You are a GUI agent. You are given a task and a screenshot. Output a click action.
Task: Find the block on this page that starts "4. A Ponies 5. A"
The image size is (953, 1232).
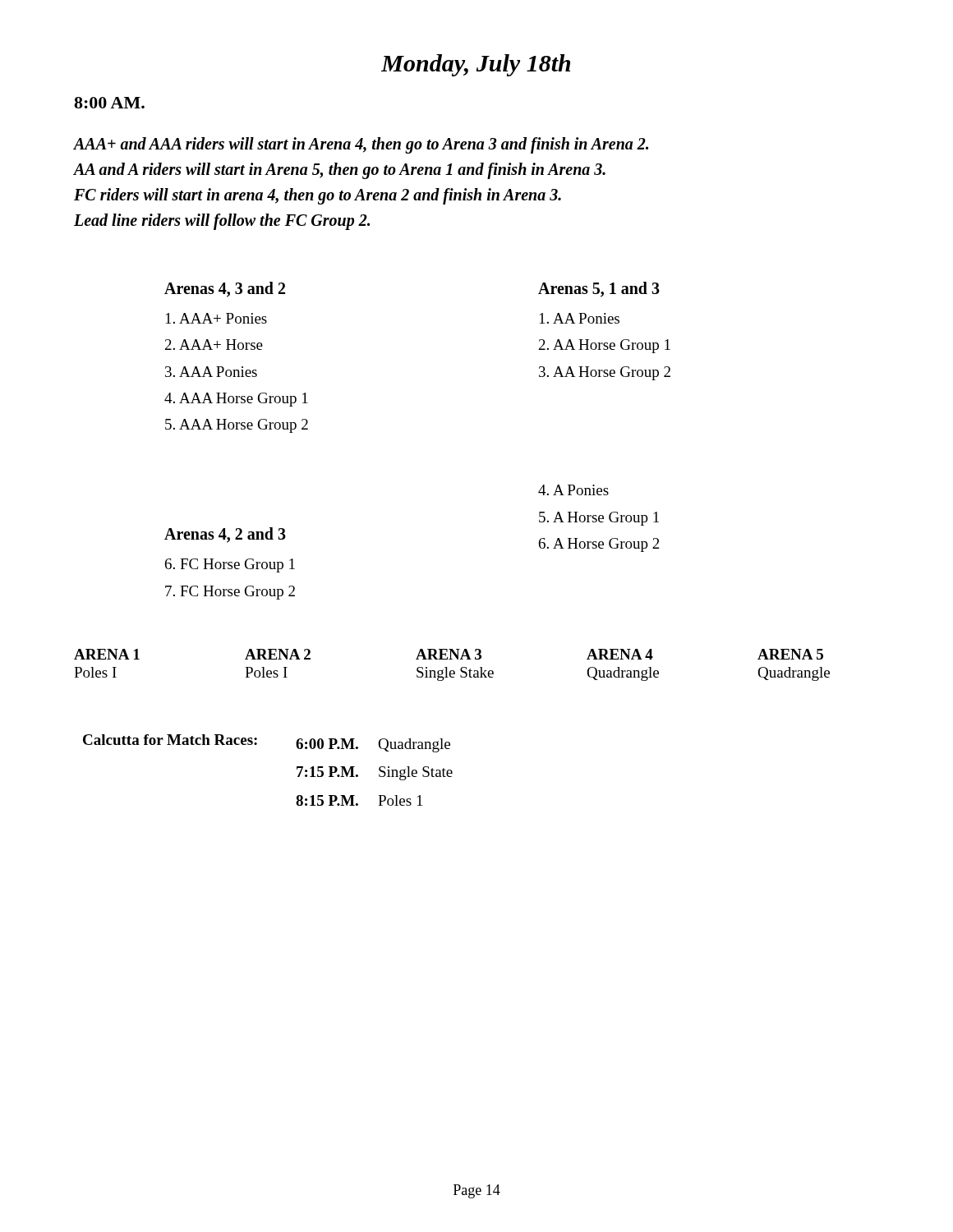[573, 490]
